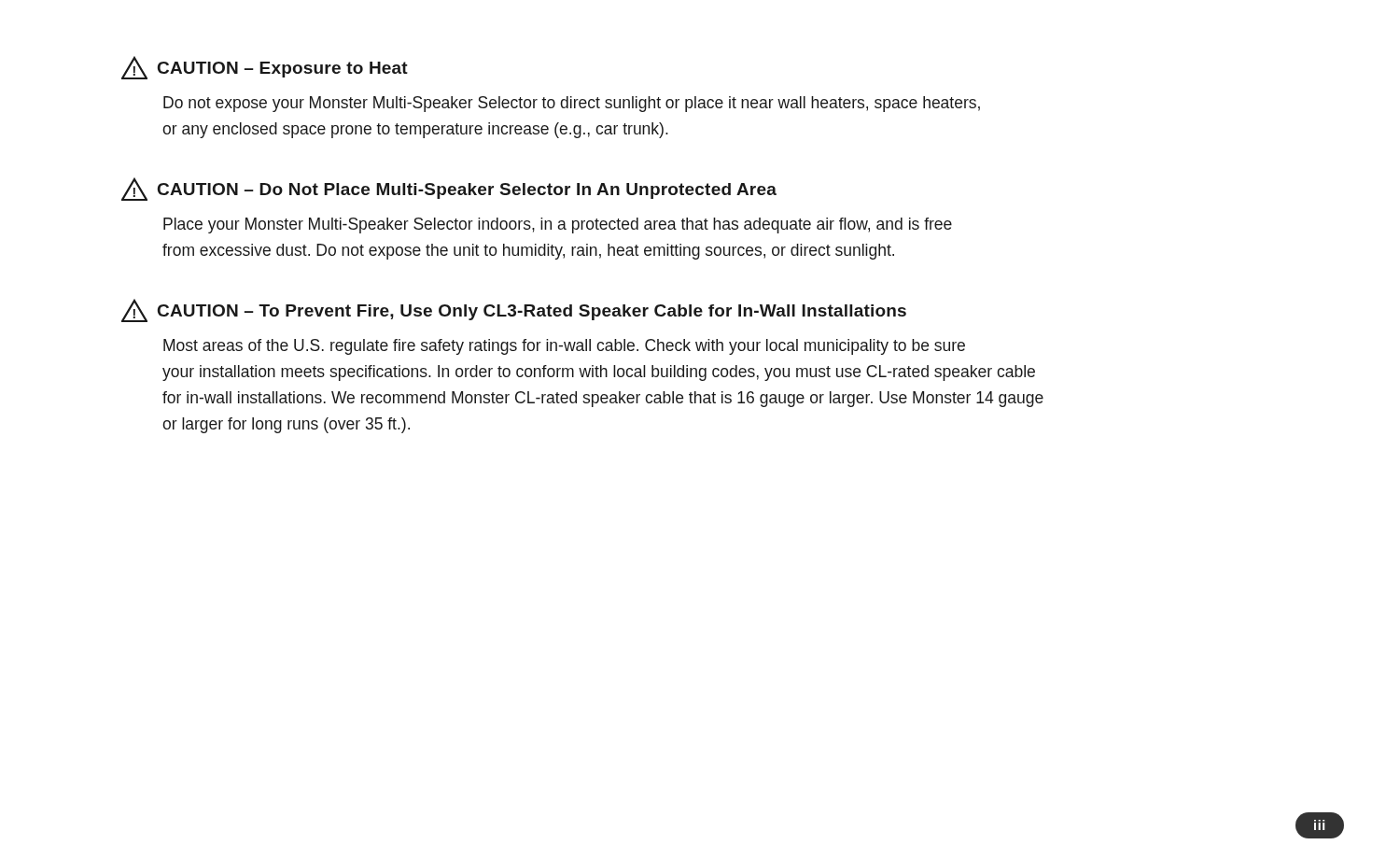Find the section header with the text "! CAUTION – Do Not Place Multi-Speaker Selector"
Image resolution: width=1400 pixels, height=859 pixels.
click(449, 190)
